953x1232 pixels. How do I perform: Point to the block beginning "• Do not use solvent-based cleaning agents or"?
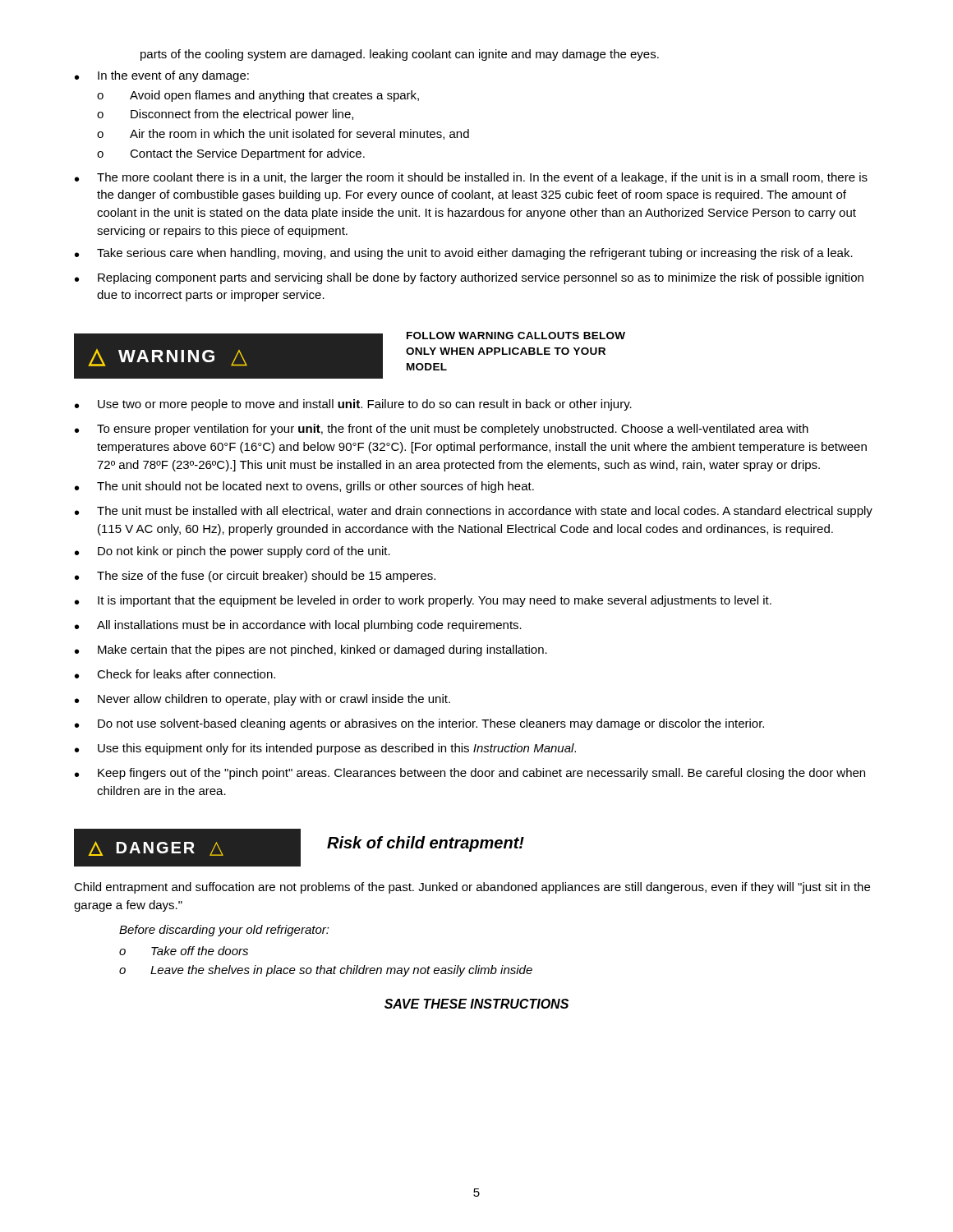pyautogui.click(x=476, y=725)
